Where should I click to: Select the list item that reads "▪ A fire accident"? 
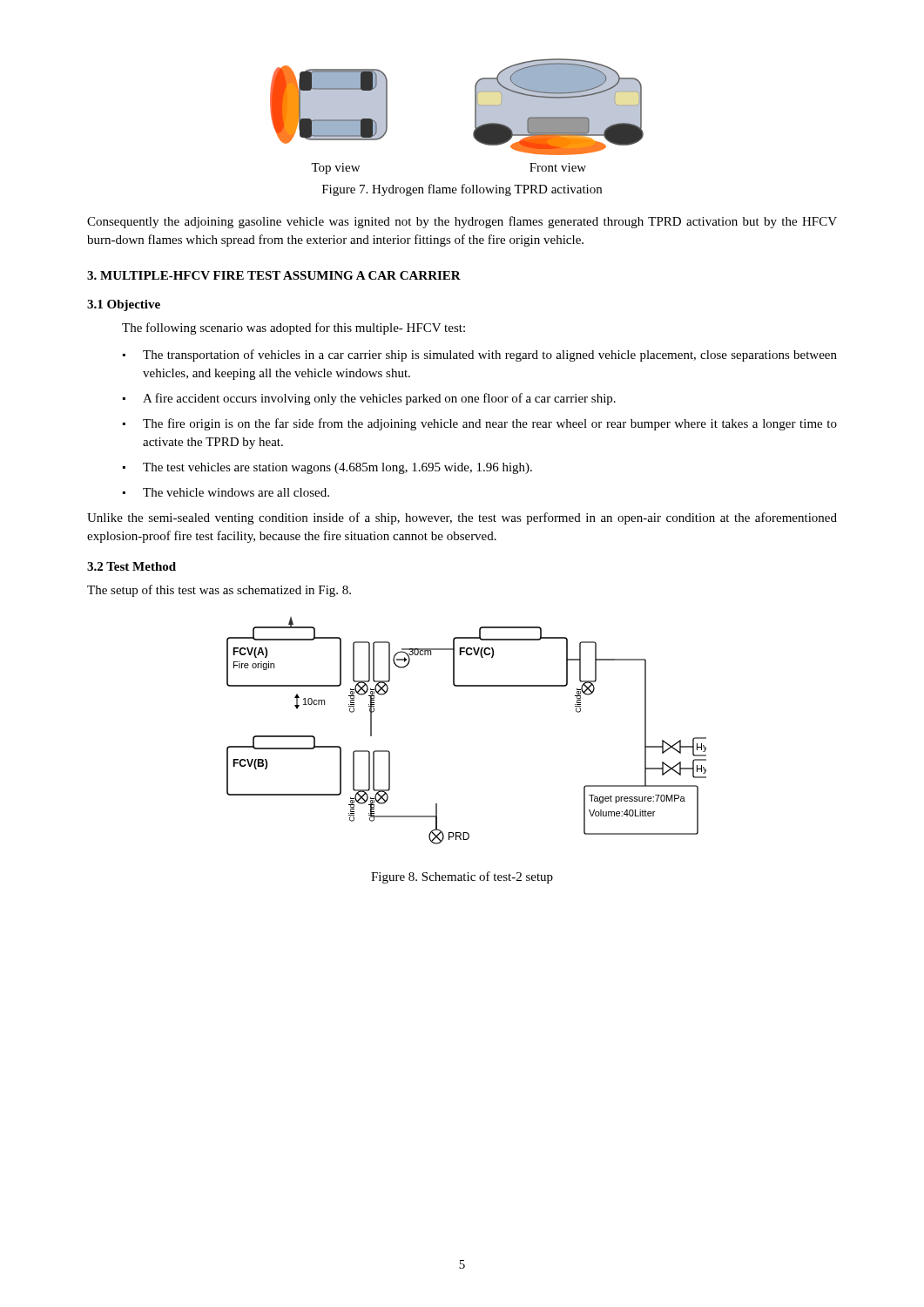tap(369, 399)
